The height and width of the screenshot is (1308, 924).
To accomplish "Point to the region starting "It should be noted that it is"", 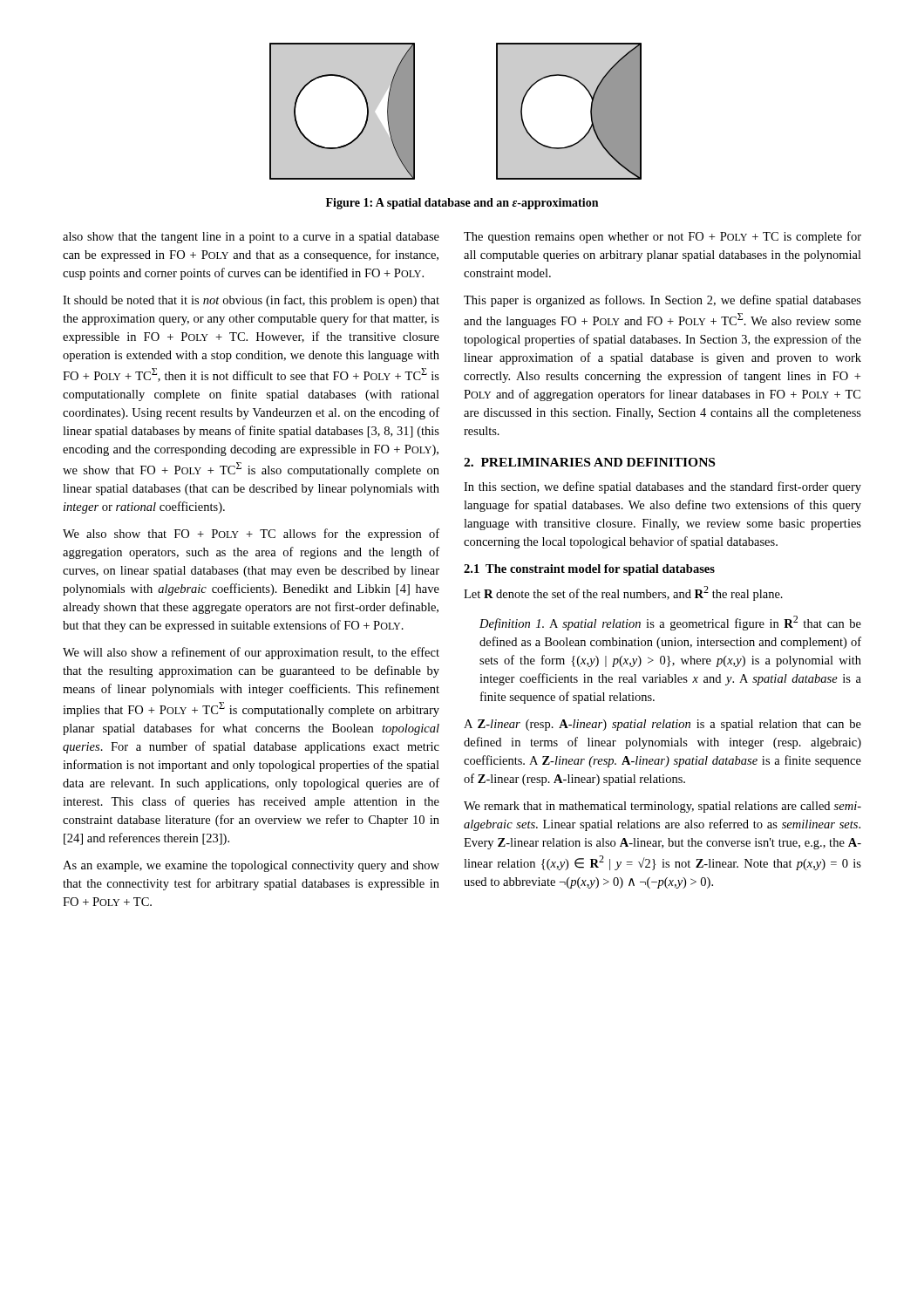I will coord(251,404).
